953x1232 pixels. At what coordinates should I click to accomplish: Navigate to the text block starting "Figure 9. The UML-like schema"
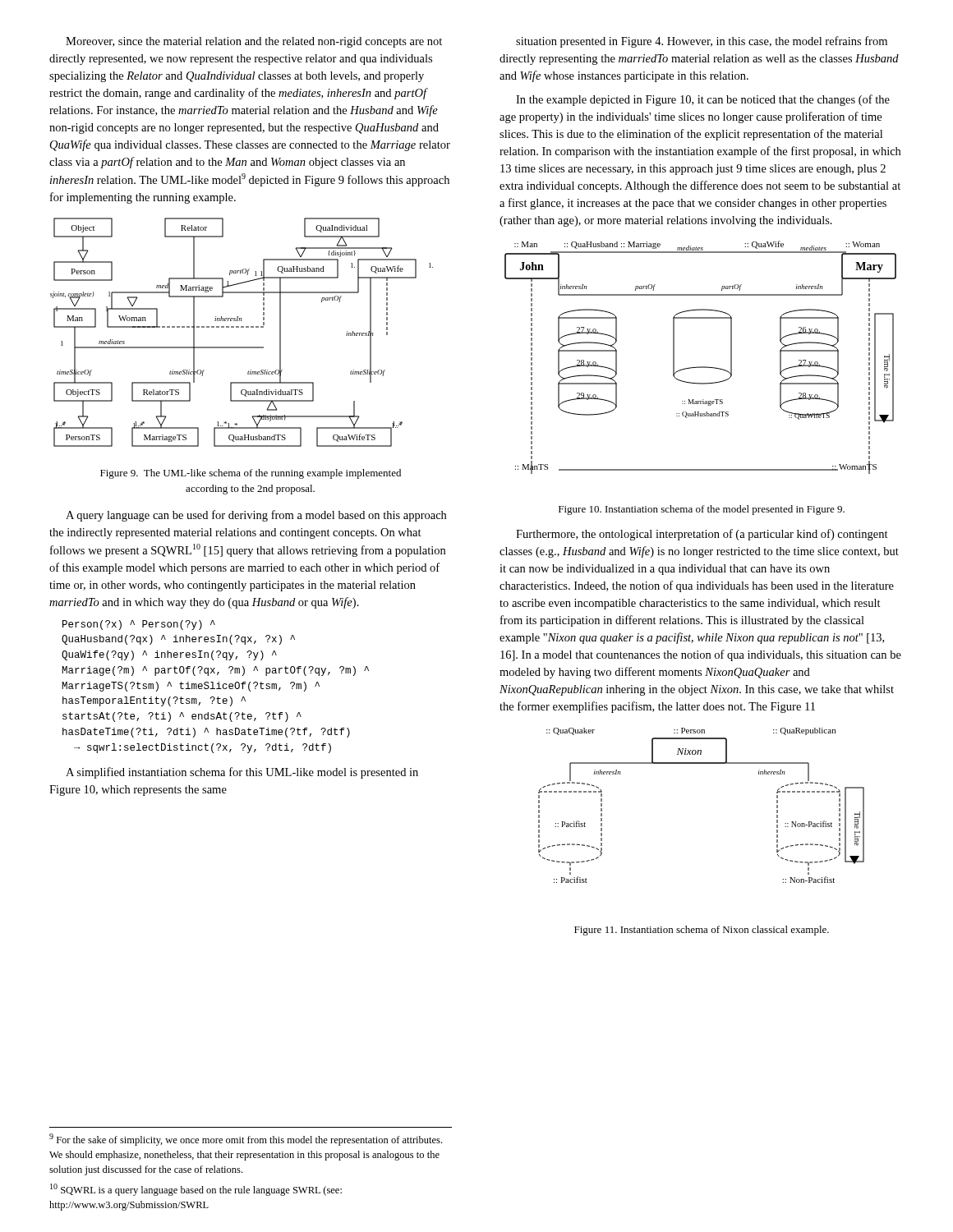point(251,480)
